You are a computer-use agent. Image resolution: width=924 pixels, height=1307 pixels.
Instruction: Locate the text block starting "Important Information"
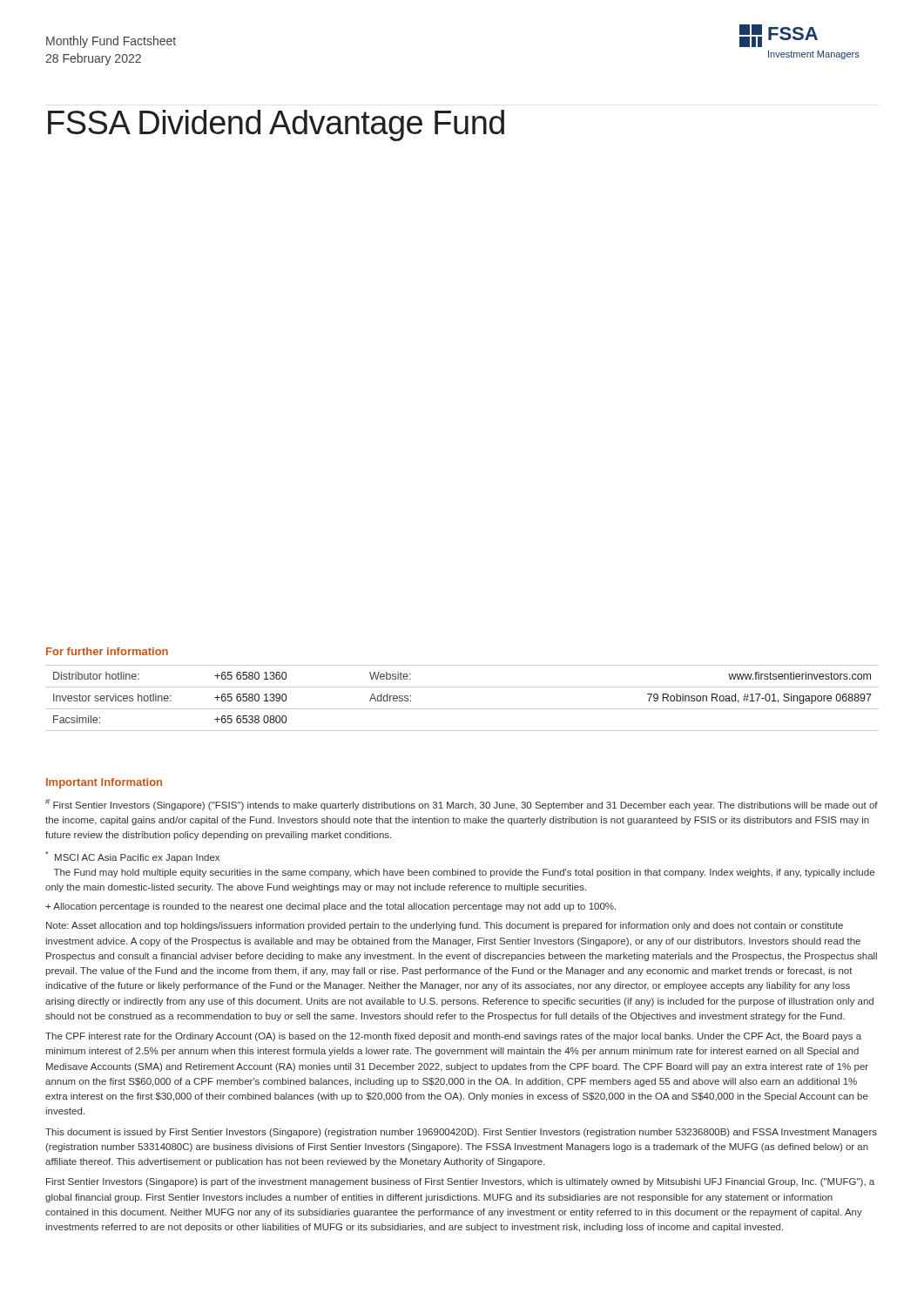pos(104,782)
